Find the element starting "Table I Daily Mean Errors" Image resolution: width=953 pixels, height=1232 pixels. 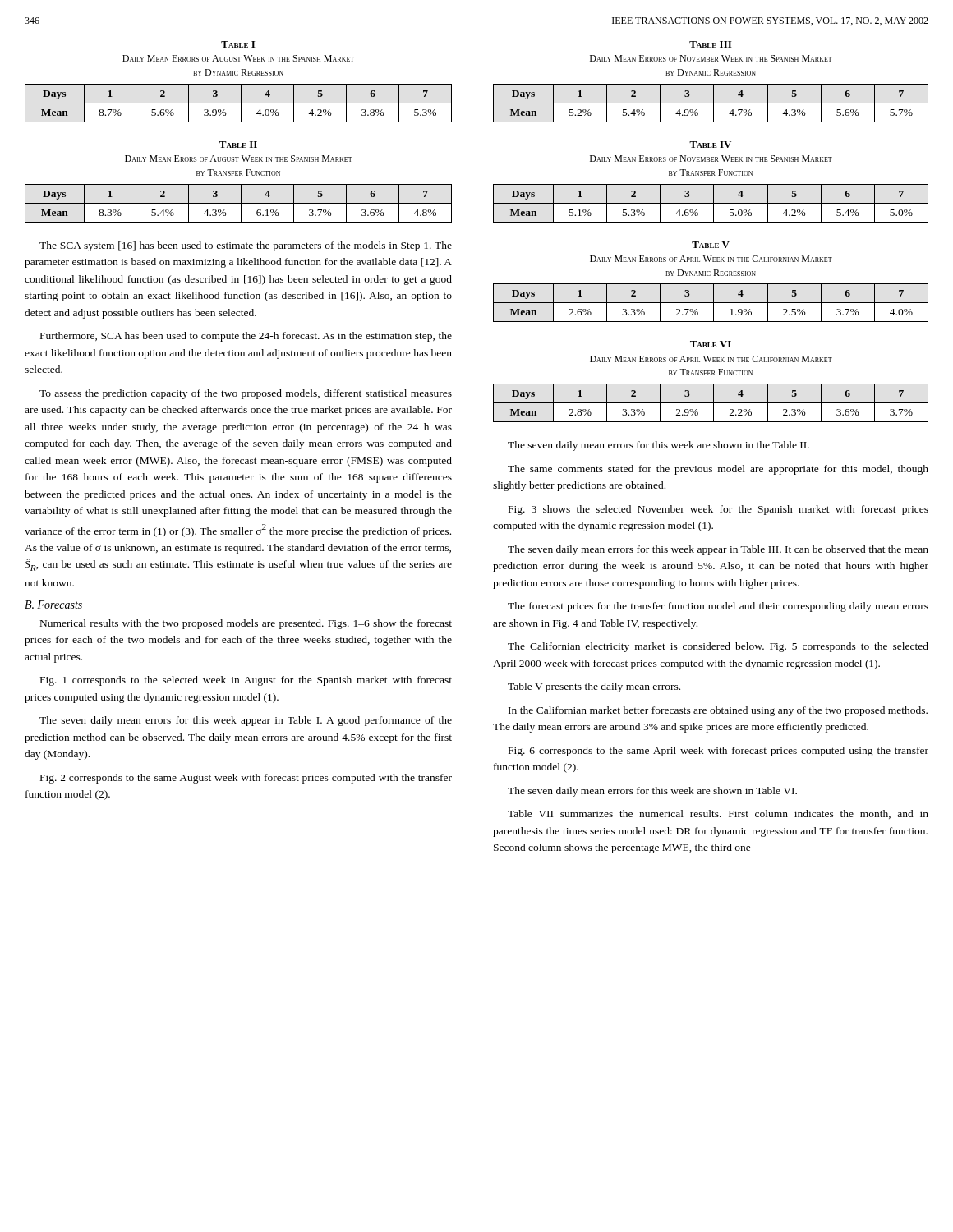238,58
